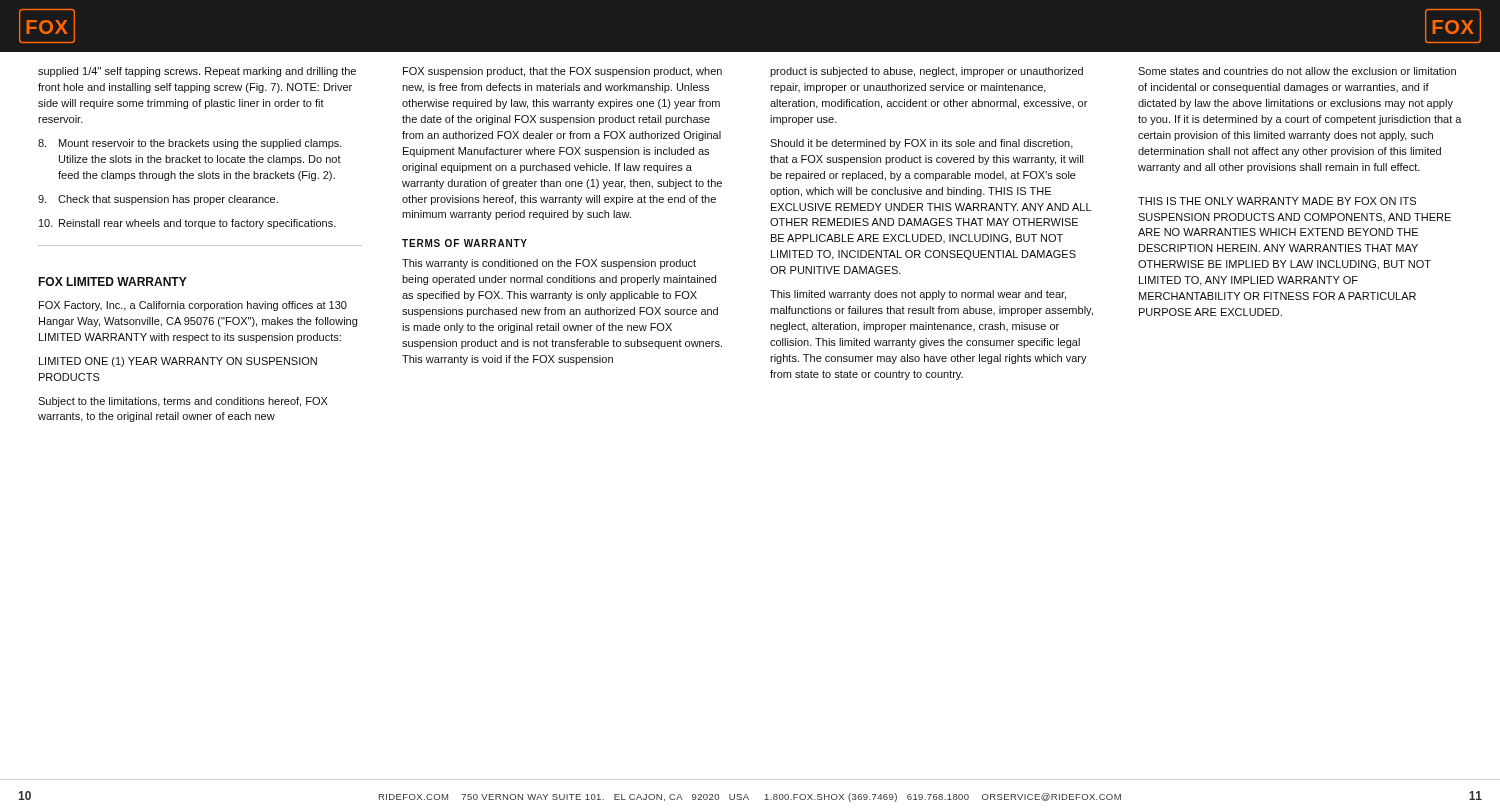Locate the region starting "This limited warranty does not apply"

click(x=932, y=334)
